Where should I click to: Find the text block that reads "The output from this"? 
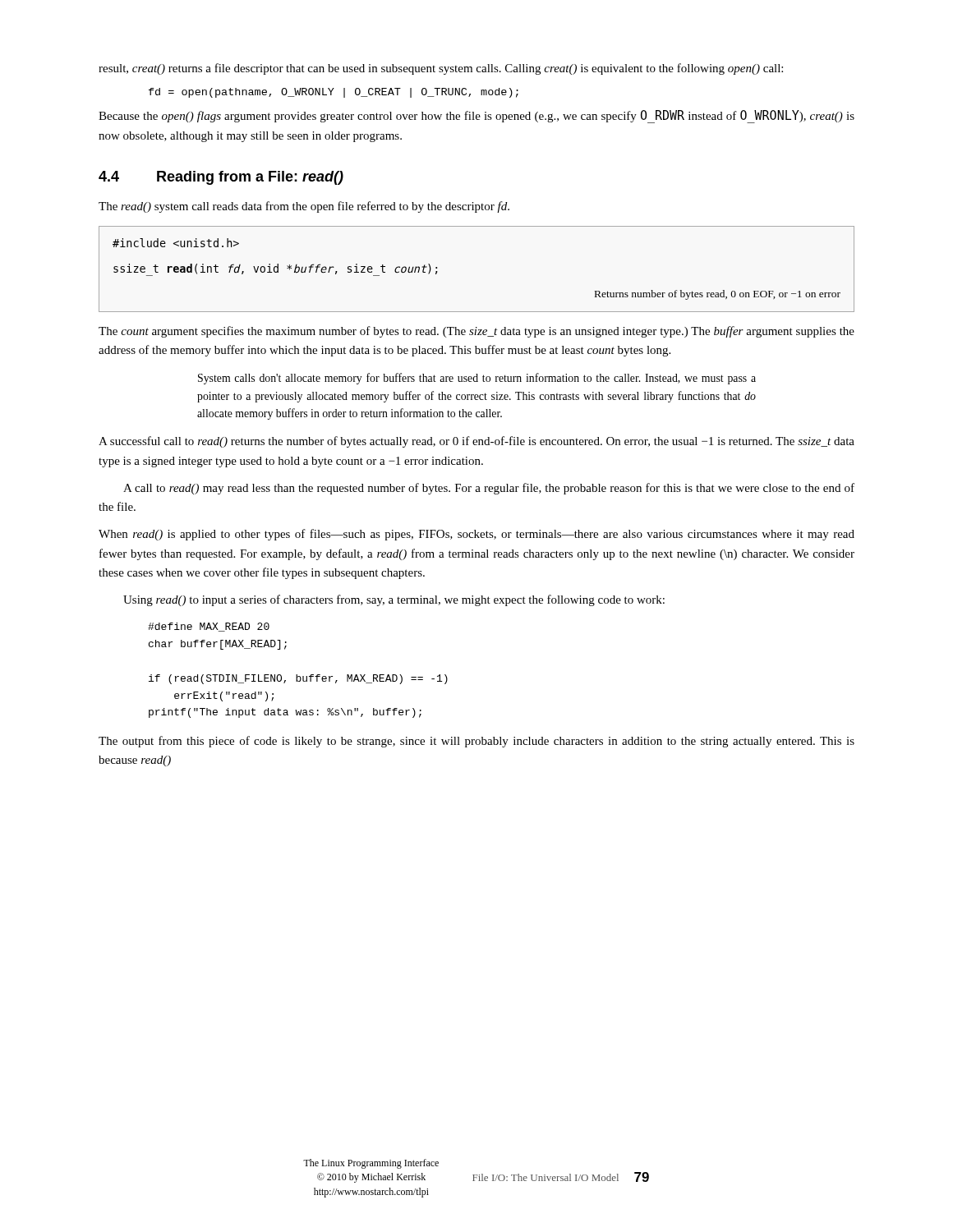pyautogui.click(x=476, y=751)
